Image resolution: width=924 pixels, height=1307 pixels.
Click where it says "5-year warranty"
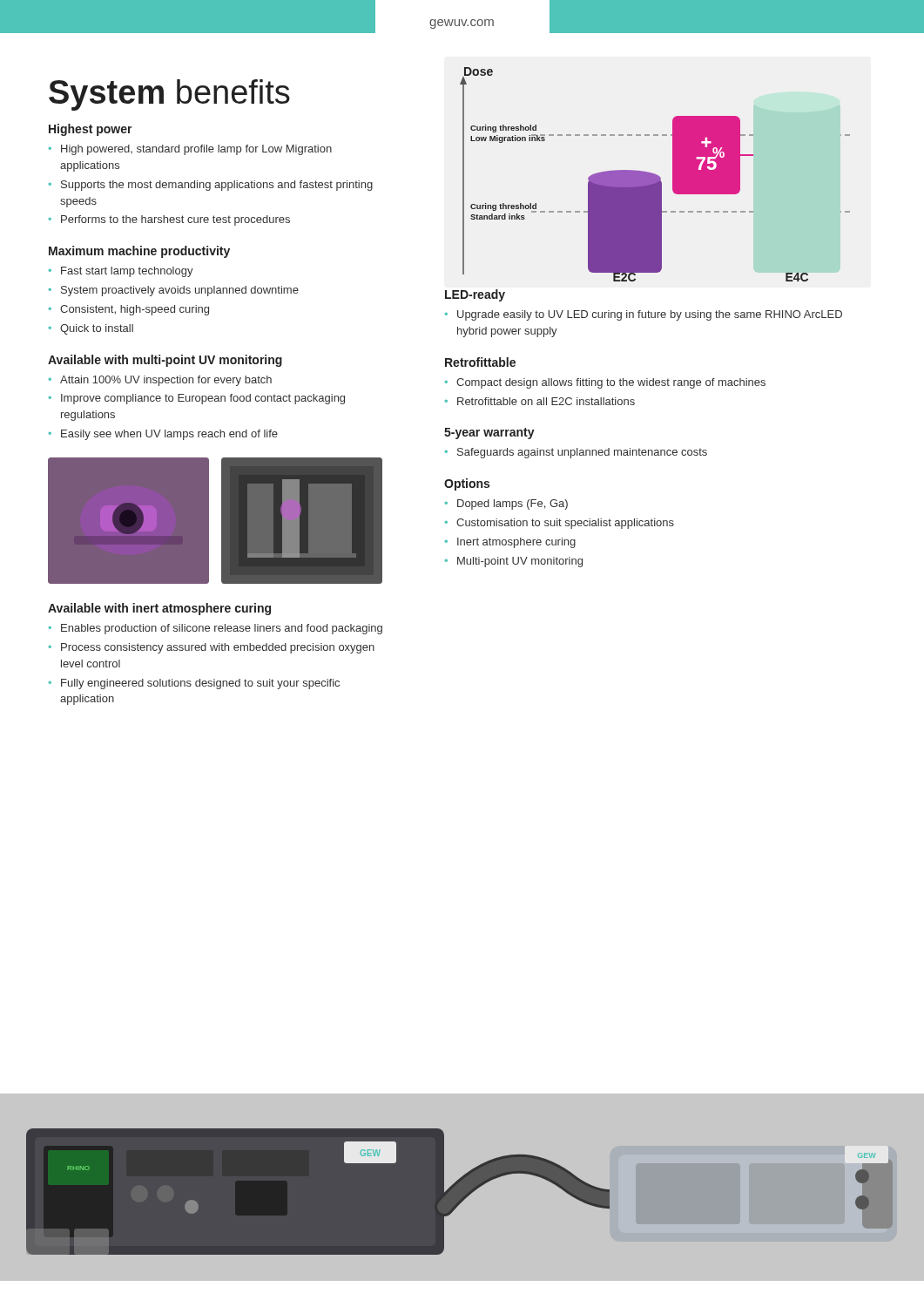click(489, 432)
